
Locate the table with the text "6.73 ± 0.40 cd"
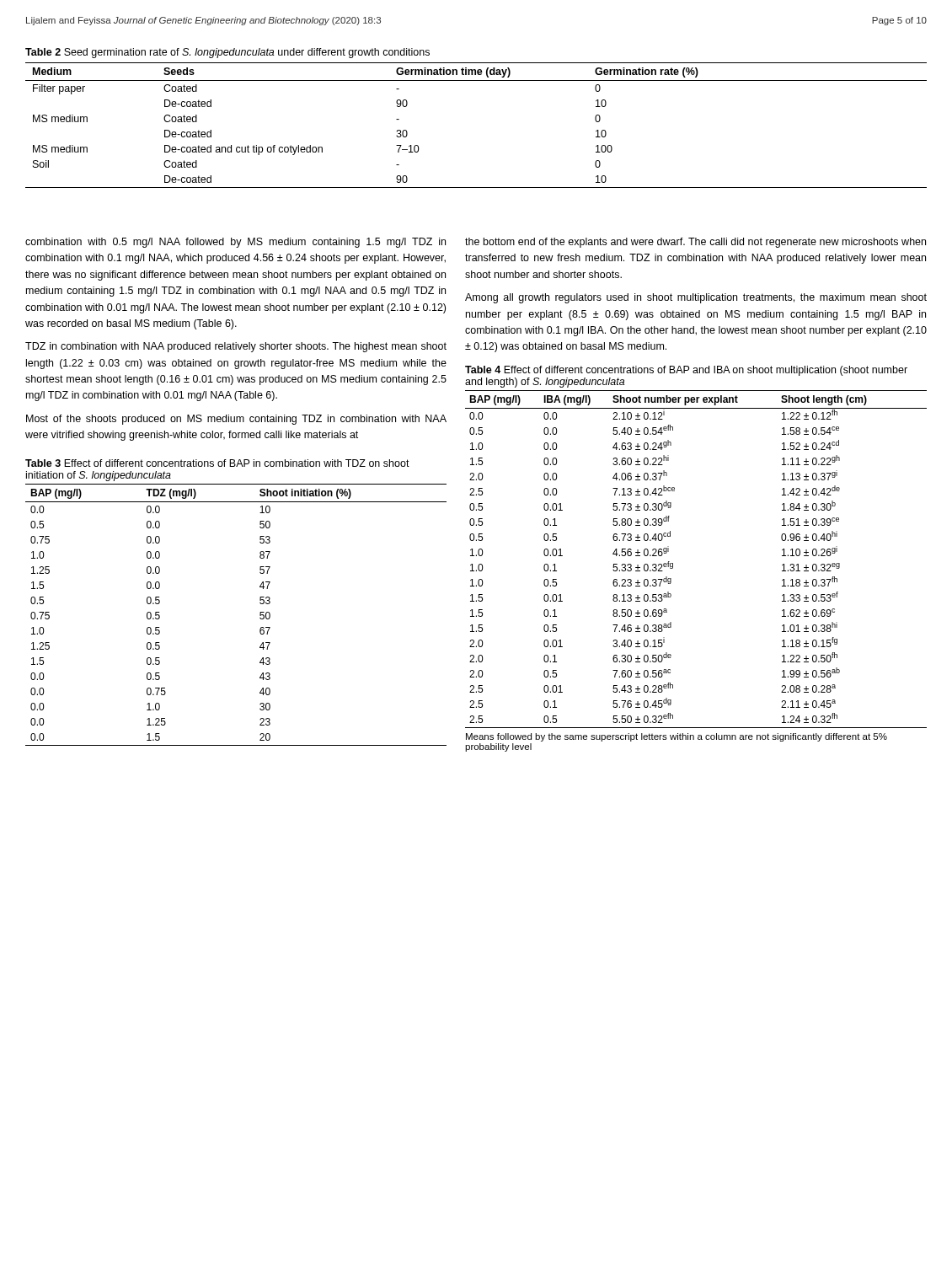[696, 559]
